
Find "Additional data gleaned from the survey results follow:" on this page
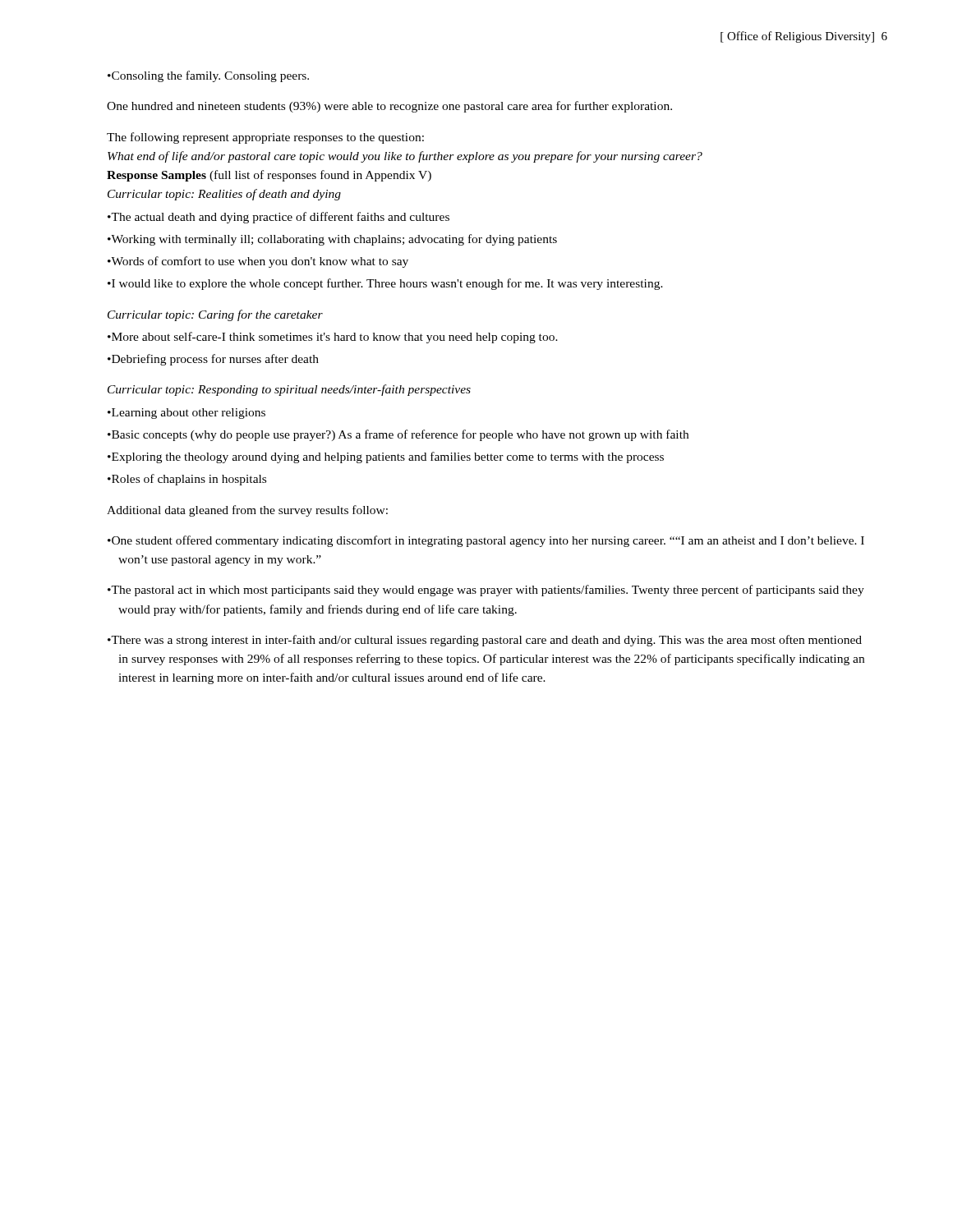pyautogui.click(x=248, y=509)
